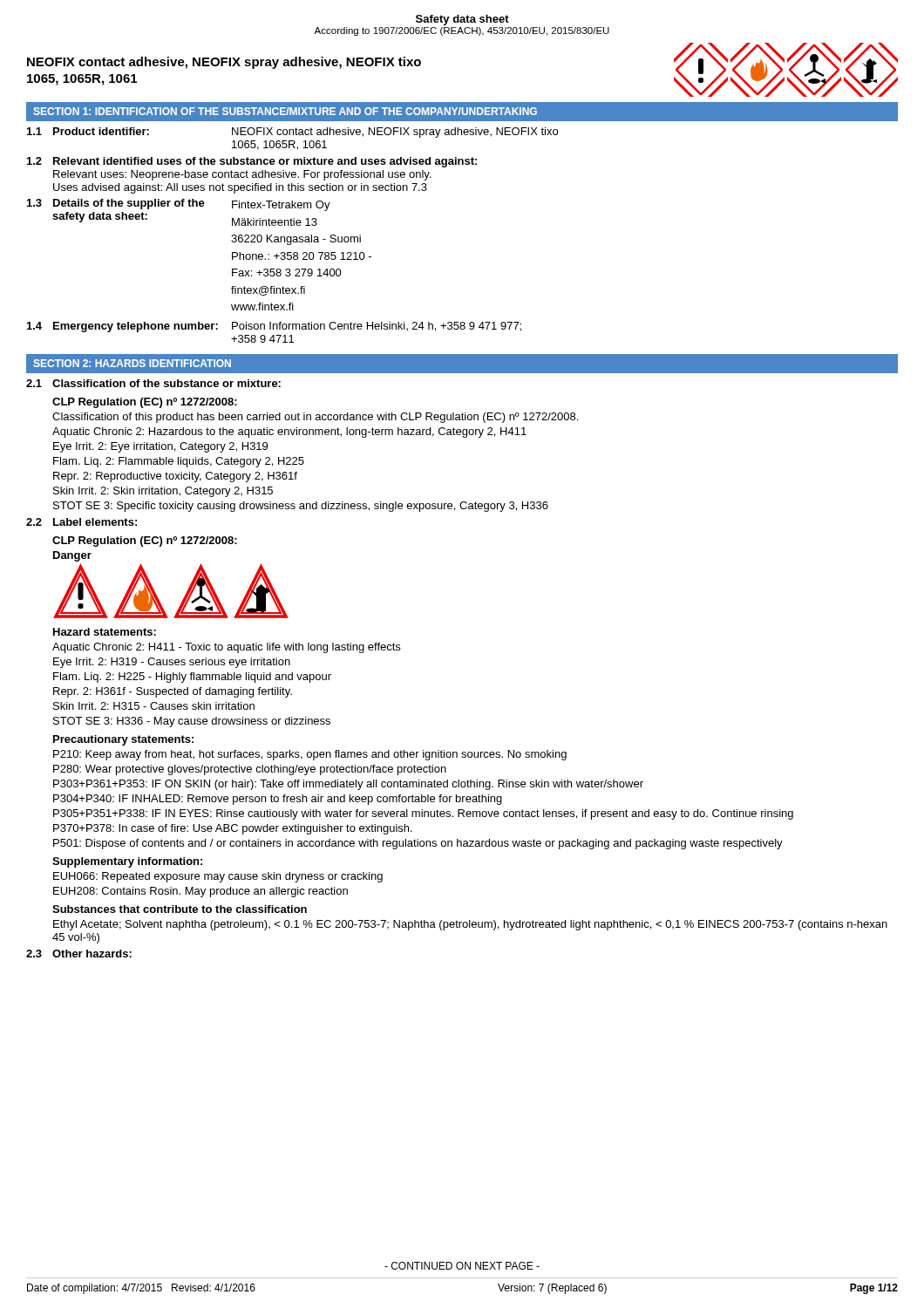Locate the block of text that opens with "1 Classification of the"

[462, 444]
